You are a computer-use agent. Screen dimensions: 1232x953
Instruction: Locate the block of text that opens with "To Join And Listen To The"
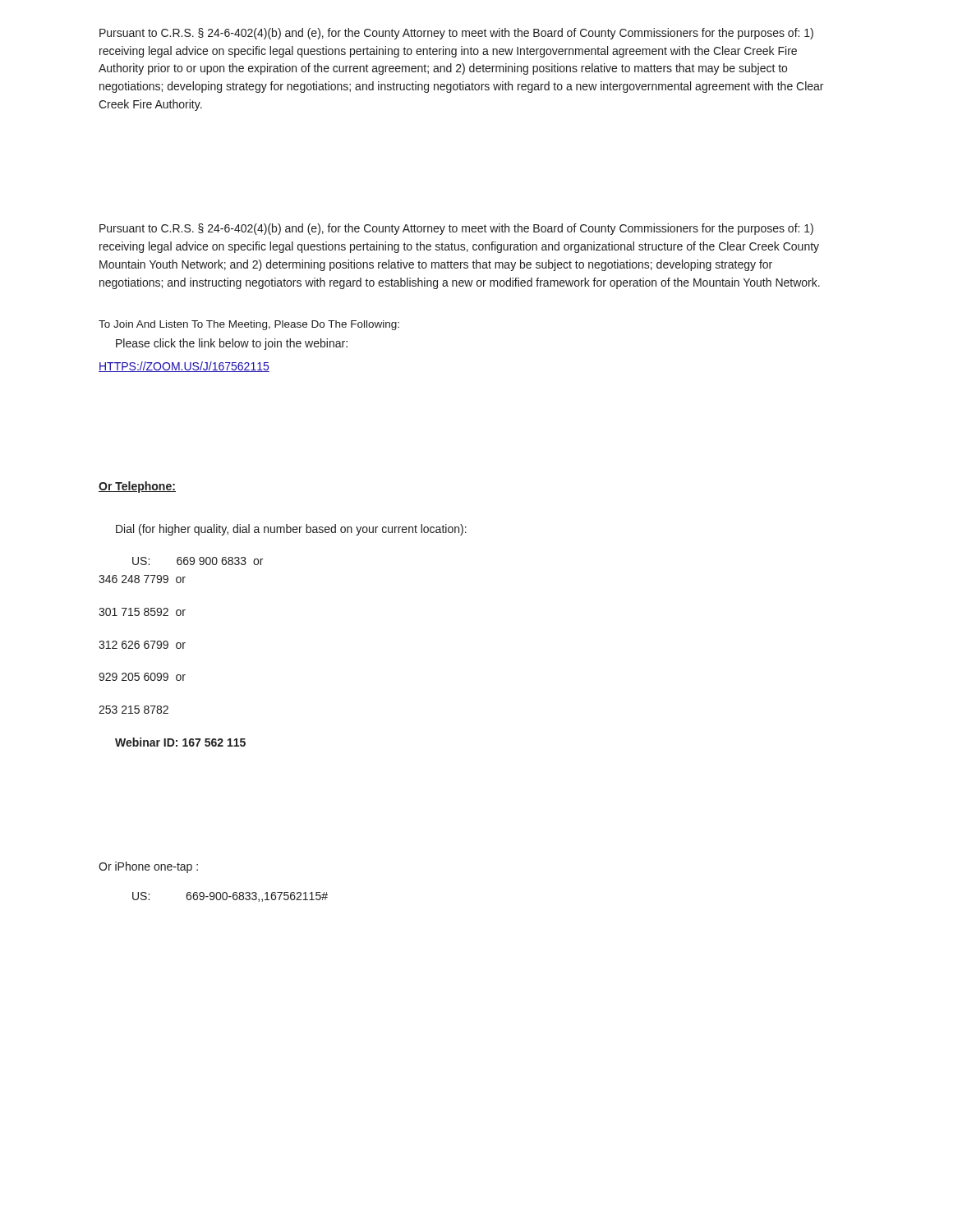tap(249, 325)
